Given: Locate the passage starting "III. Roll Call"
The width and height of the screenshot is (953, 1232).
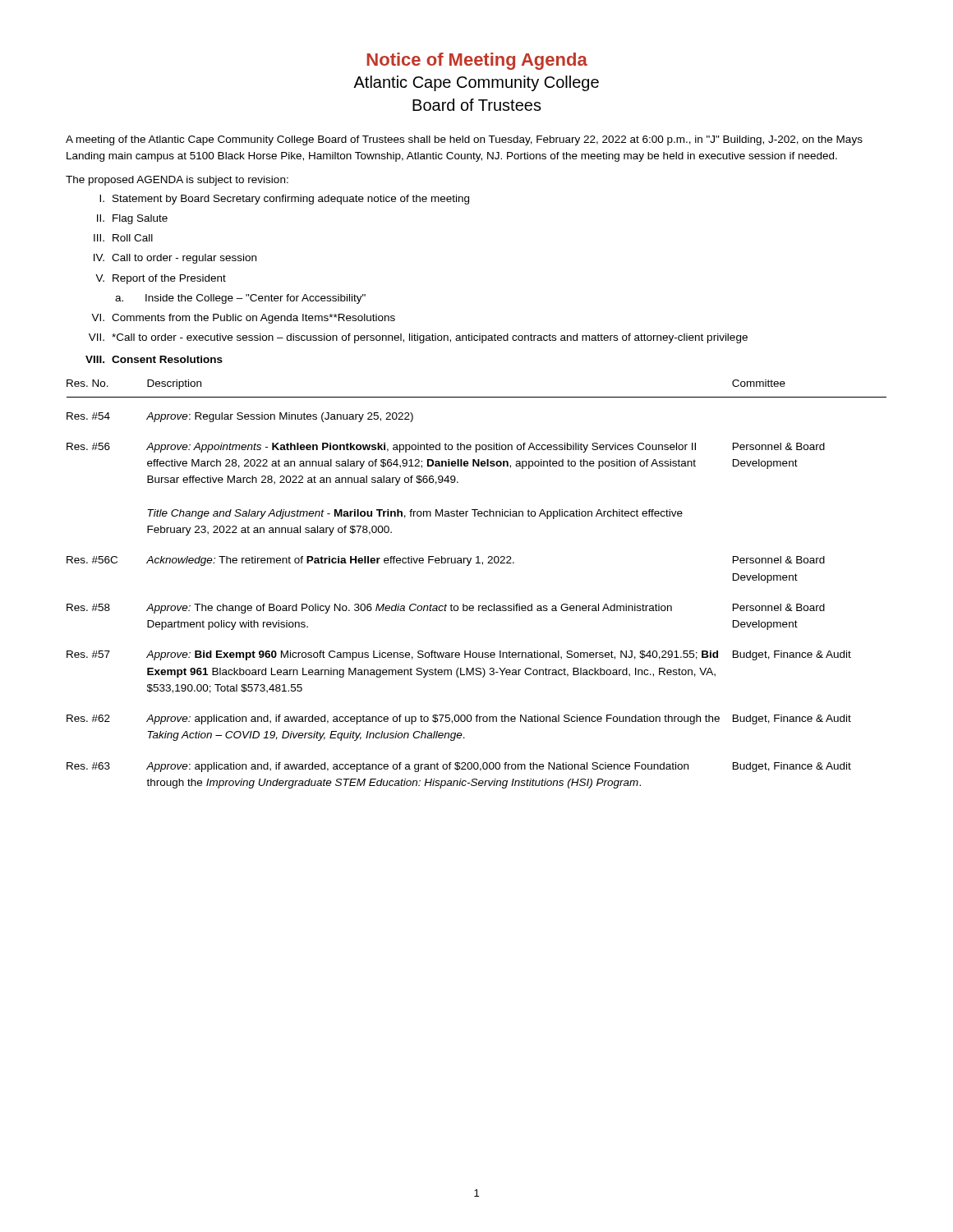Looking at the screenshot, I should point(123,238).
